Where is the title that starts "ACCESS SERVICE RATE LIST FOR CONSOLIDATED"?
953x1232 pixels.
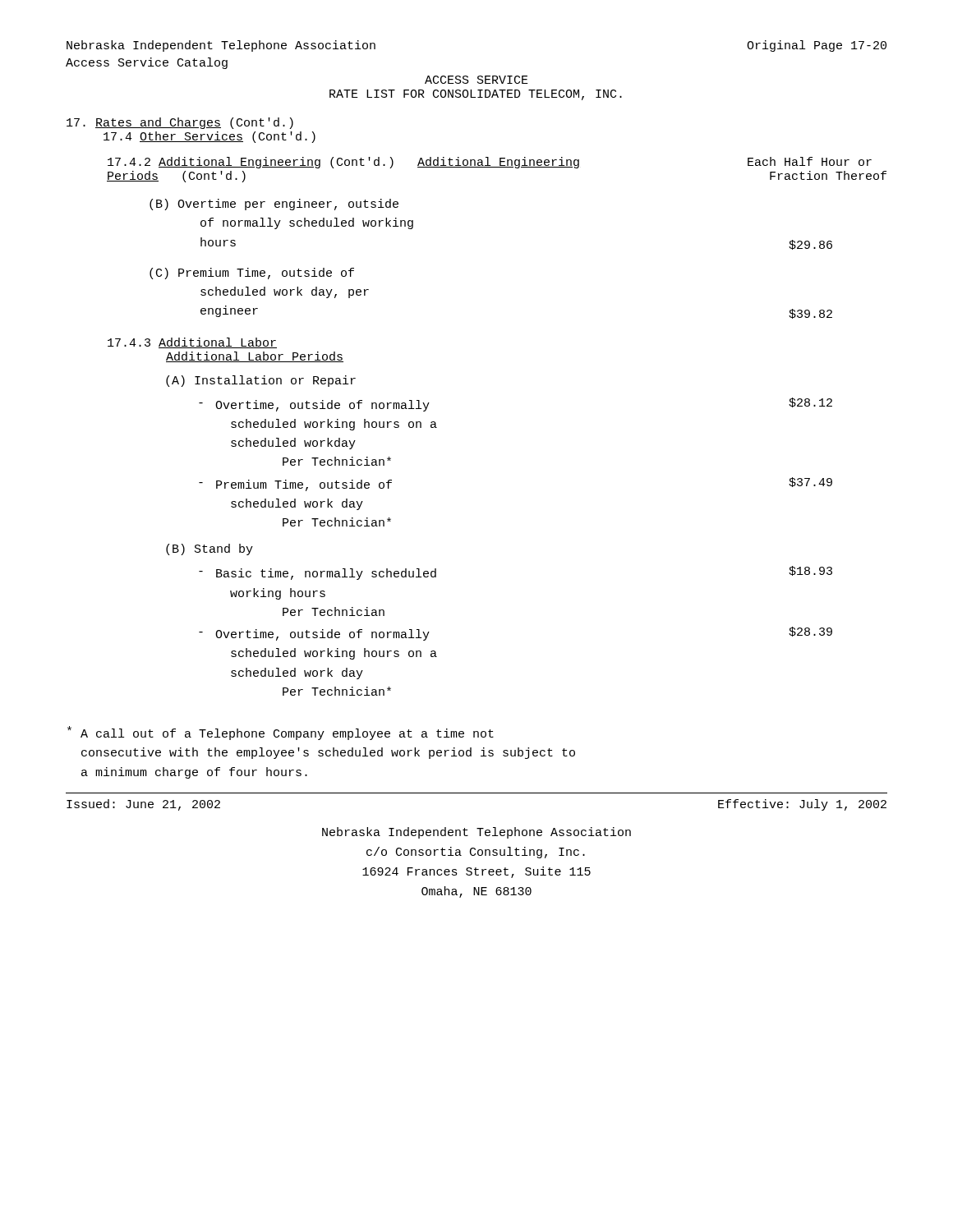point(476,88)
